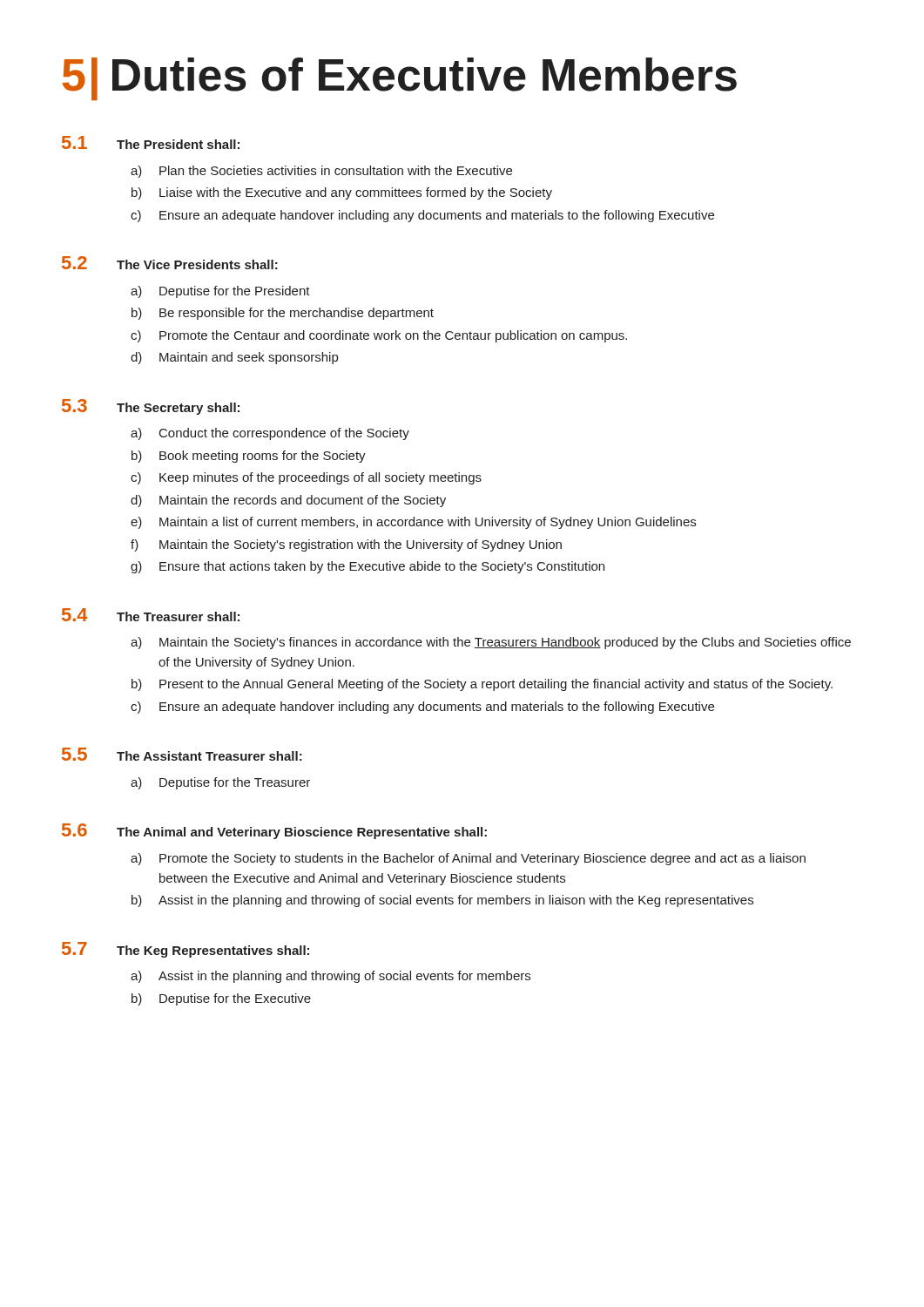
Task: Navigate to the block starting "5.5 The Assistant Treasurer shall:"
Action: (182, 755)
